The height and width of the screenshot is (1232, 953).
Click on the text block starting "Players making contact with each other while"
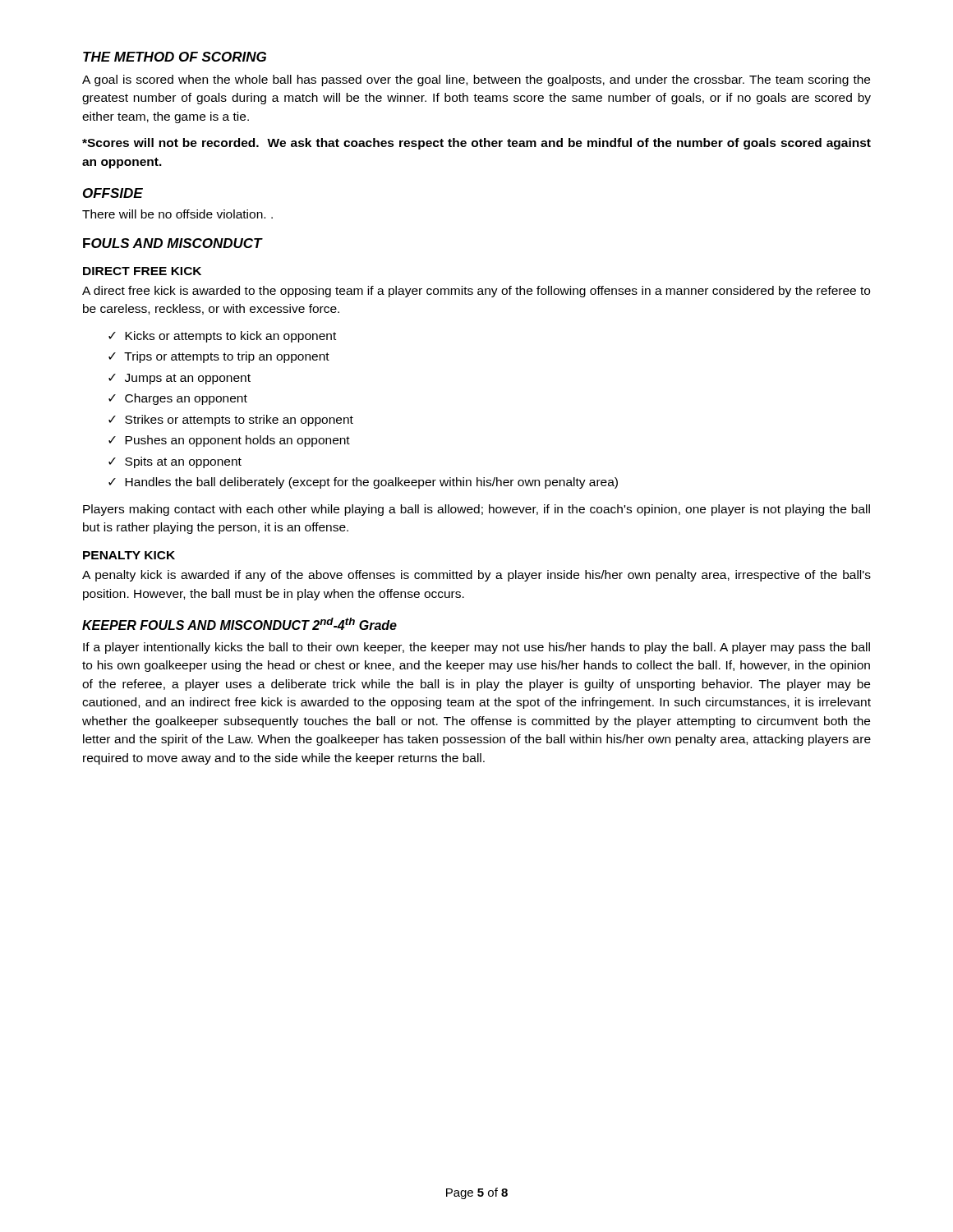coord(476,518)
